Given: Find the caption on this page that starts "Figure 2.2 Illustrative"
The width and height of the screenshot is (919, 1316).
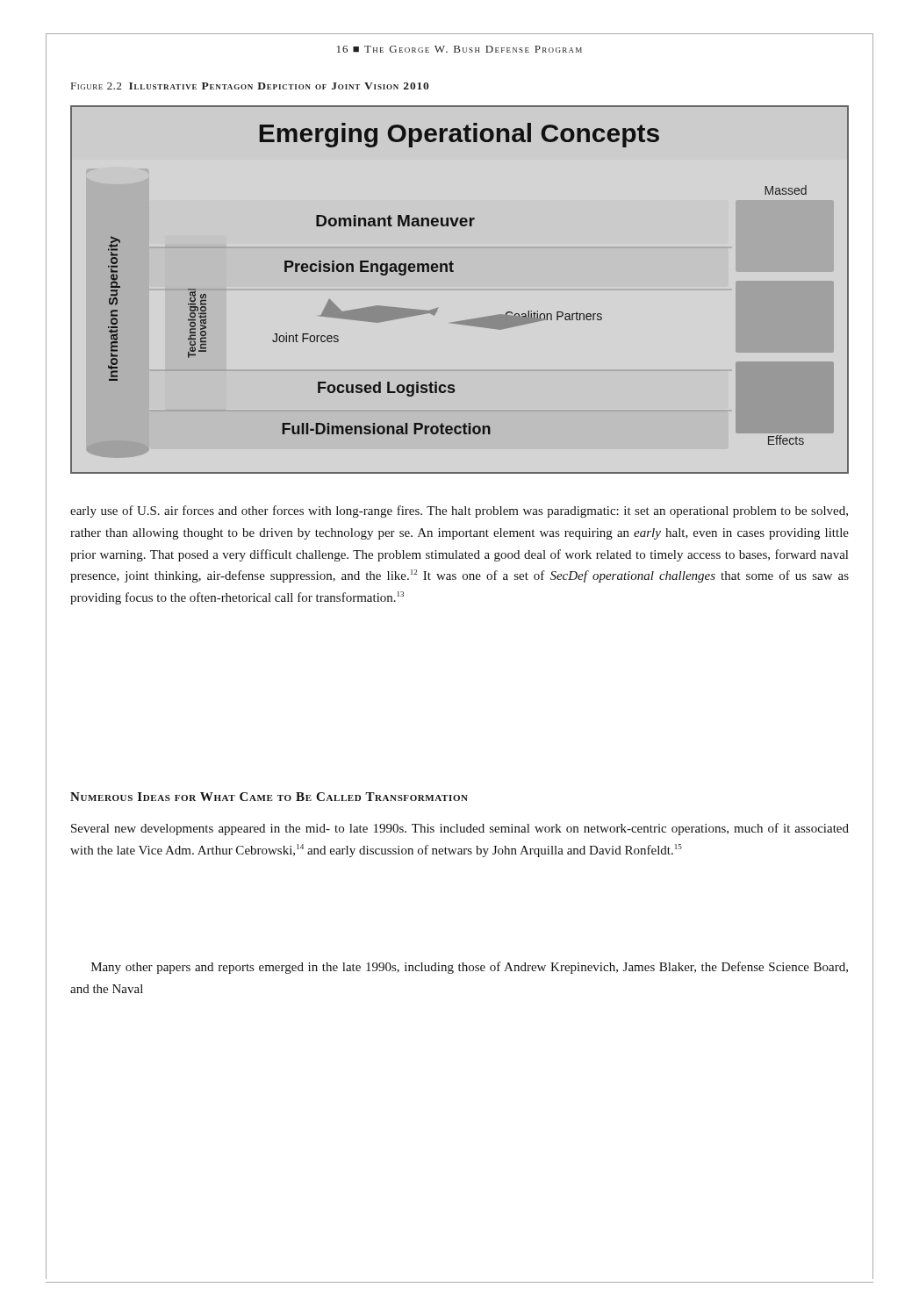Looking at the screenshot, I should (x=250, y=86).
